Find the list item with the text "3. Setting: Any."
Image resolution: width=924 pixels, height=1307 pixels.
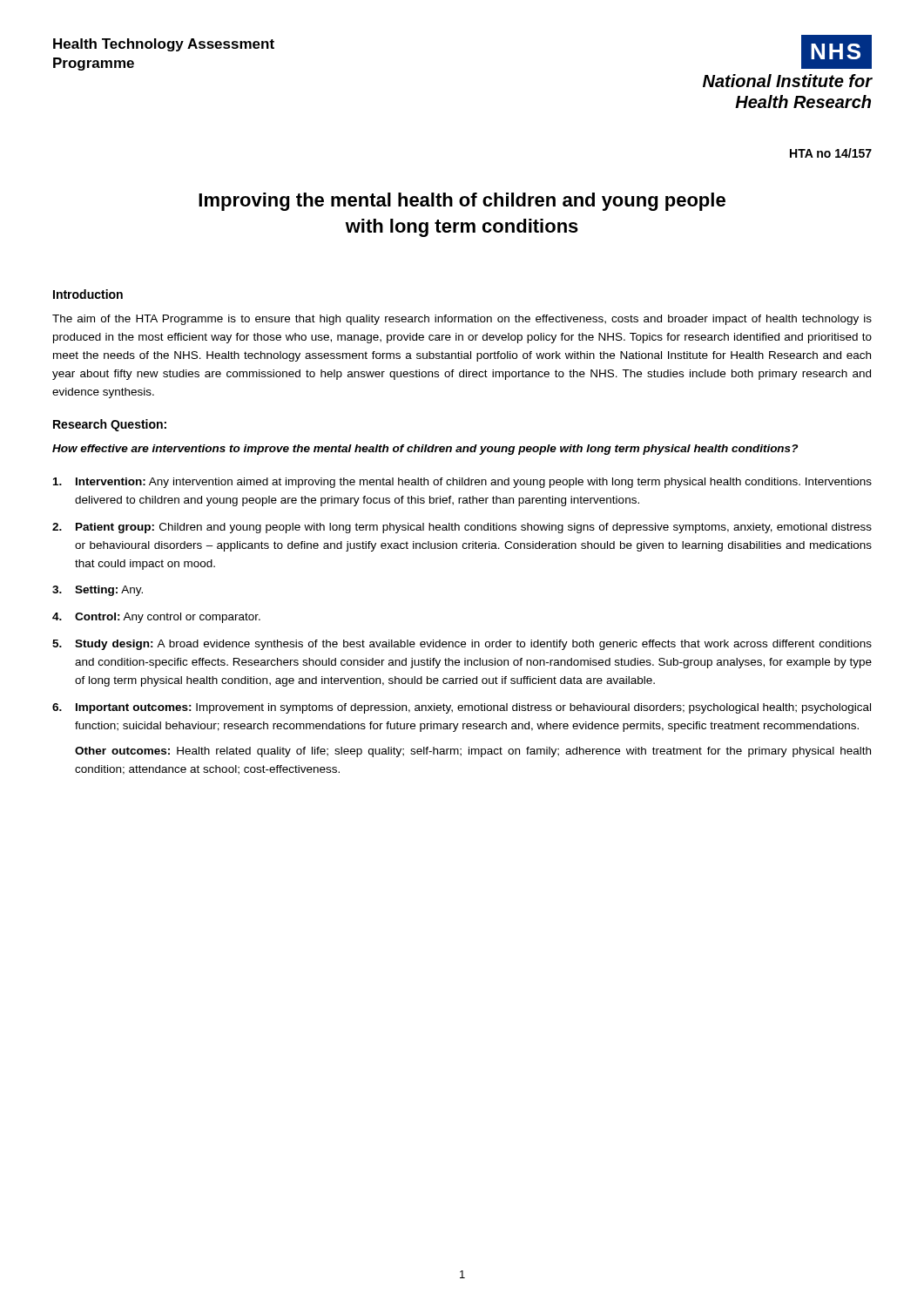pos(98,591)
